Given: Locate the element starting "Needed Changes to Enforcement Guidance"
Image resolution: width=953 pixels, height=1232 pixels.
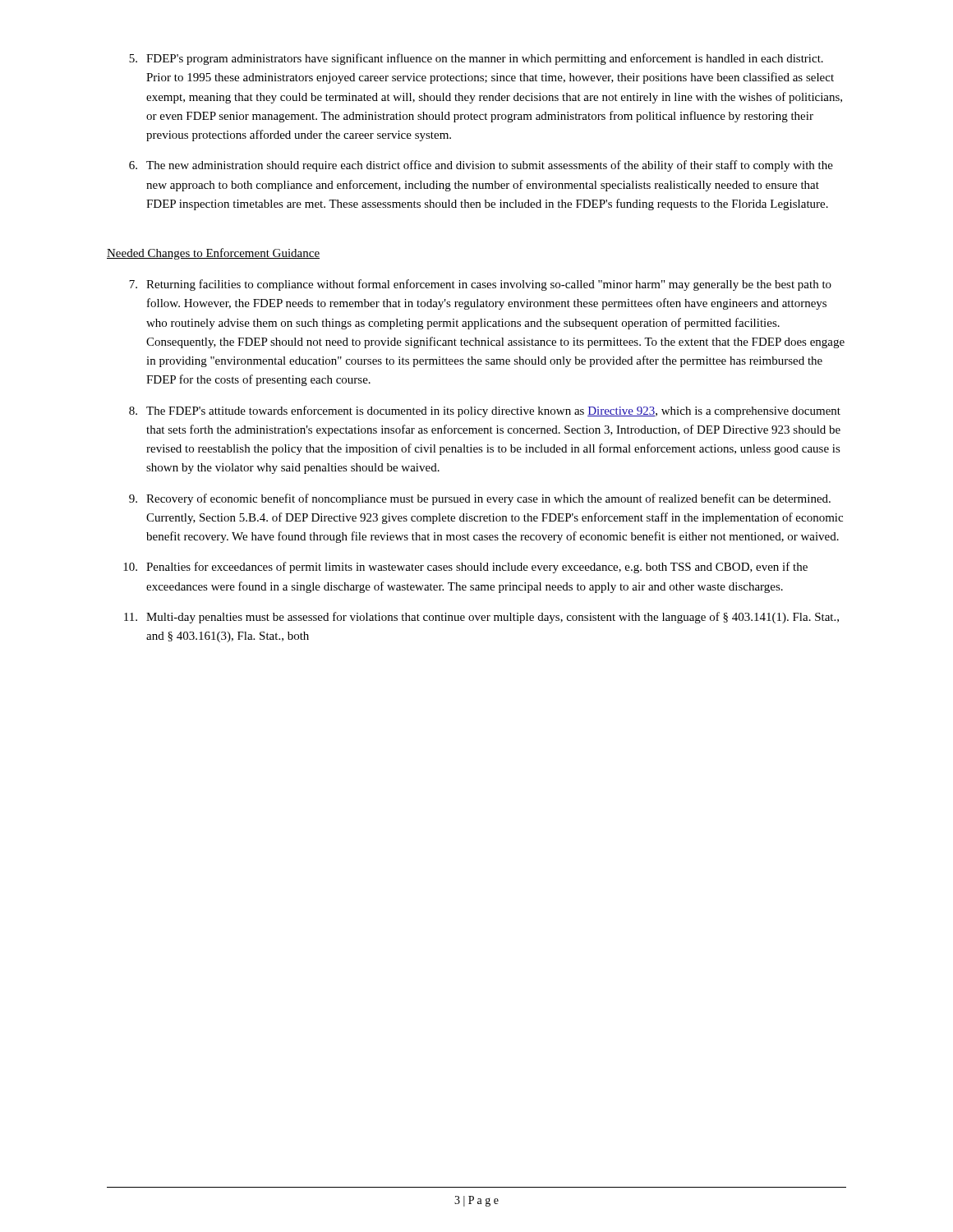Looking at the screenshot, I should 213,253.
